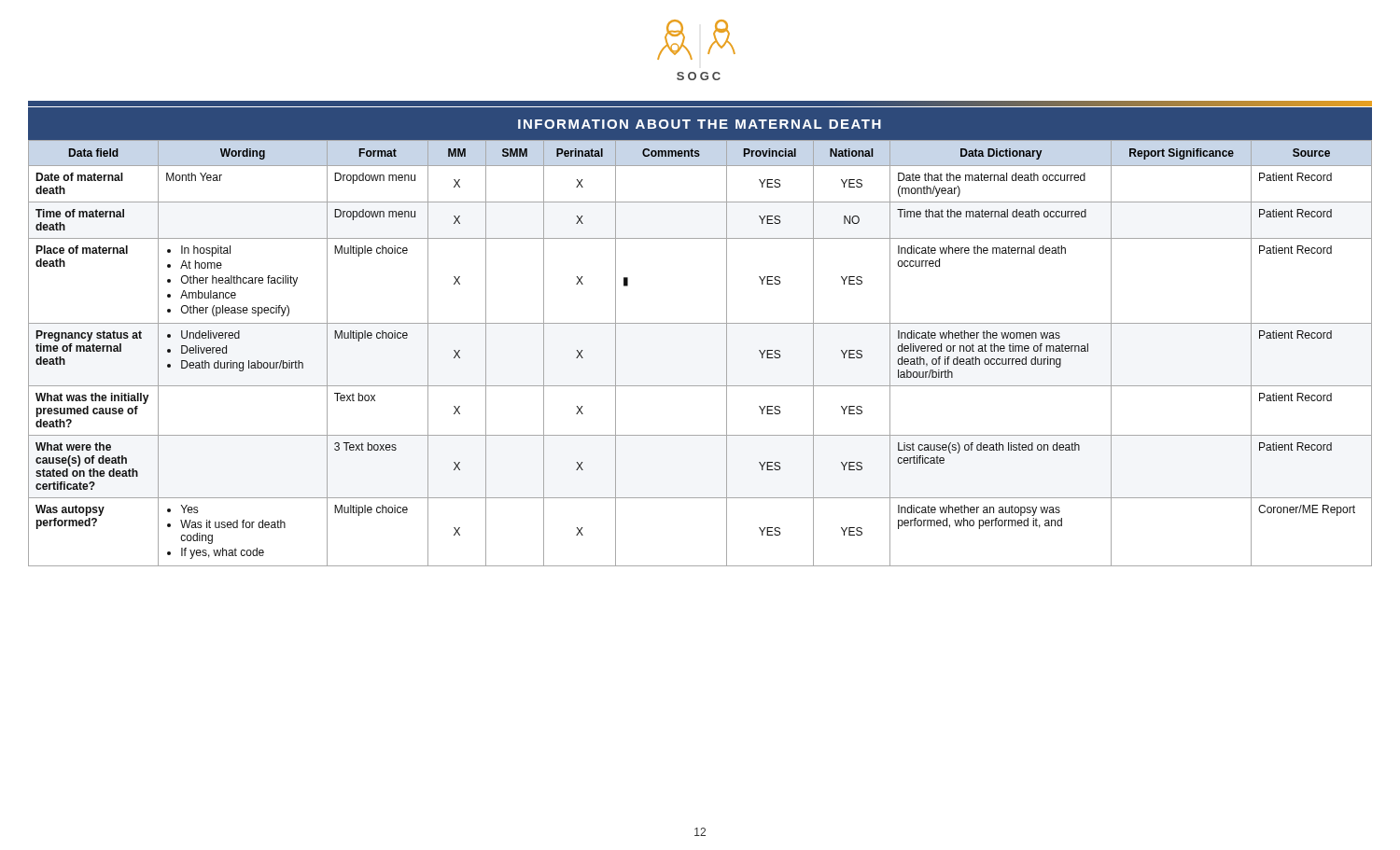1400x850 pixels.
Task: Locate the logo
Action: pos(700,52)
